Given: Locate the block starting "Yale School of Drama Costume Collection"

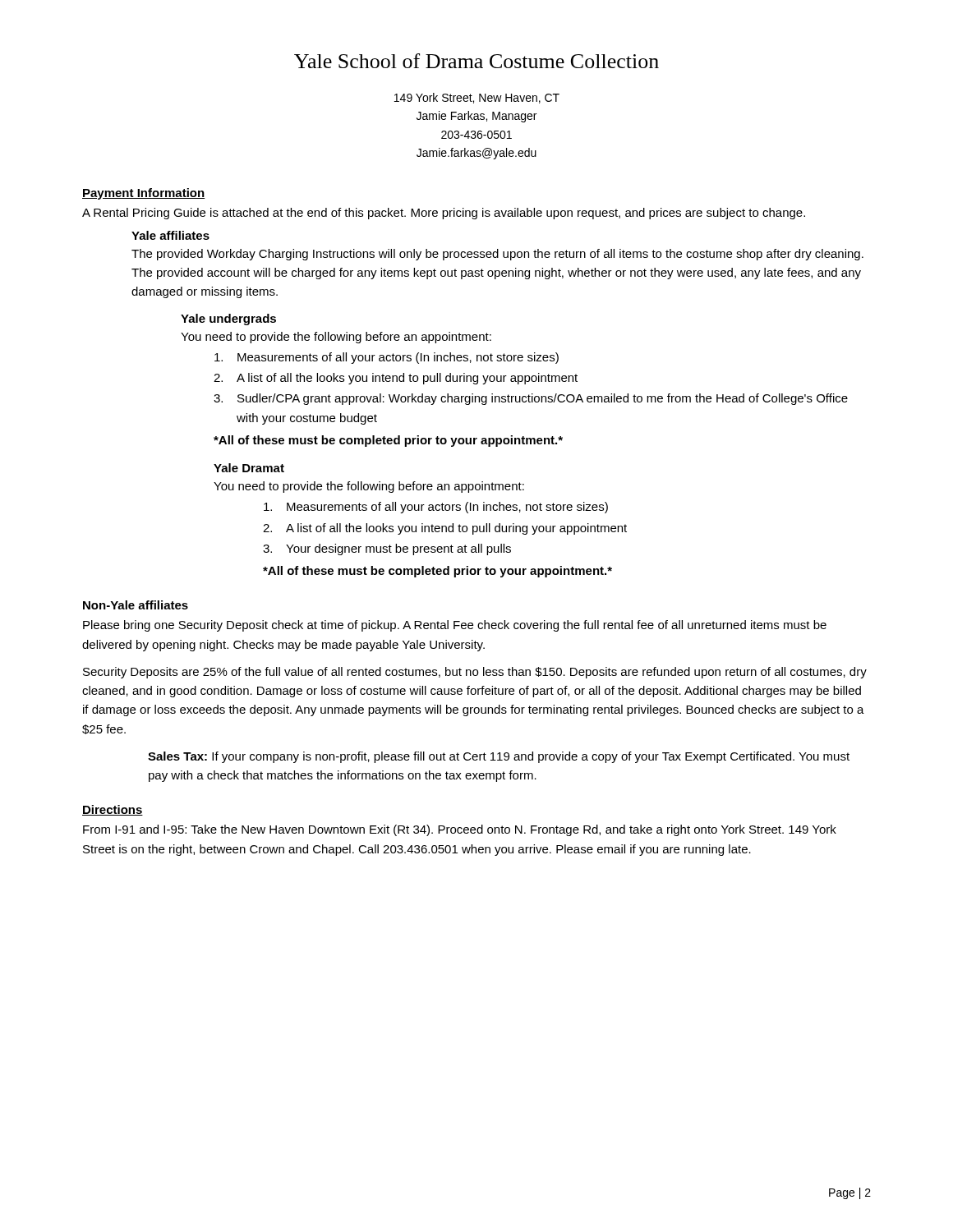Looking at the screenshot, I should [476, 62].
